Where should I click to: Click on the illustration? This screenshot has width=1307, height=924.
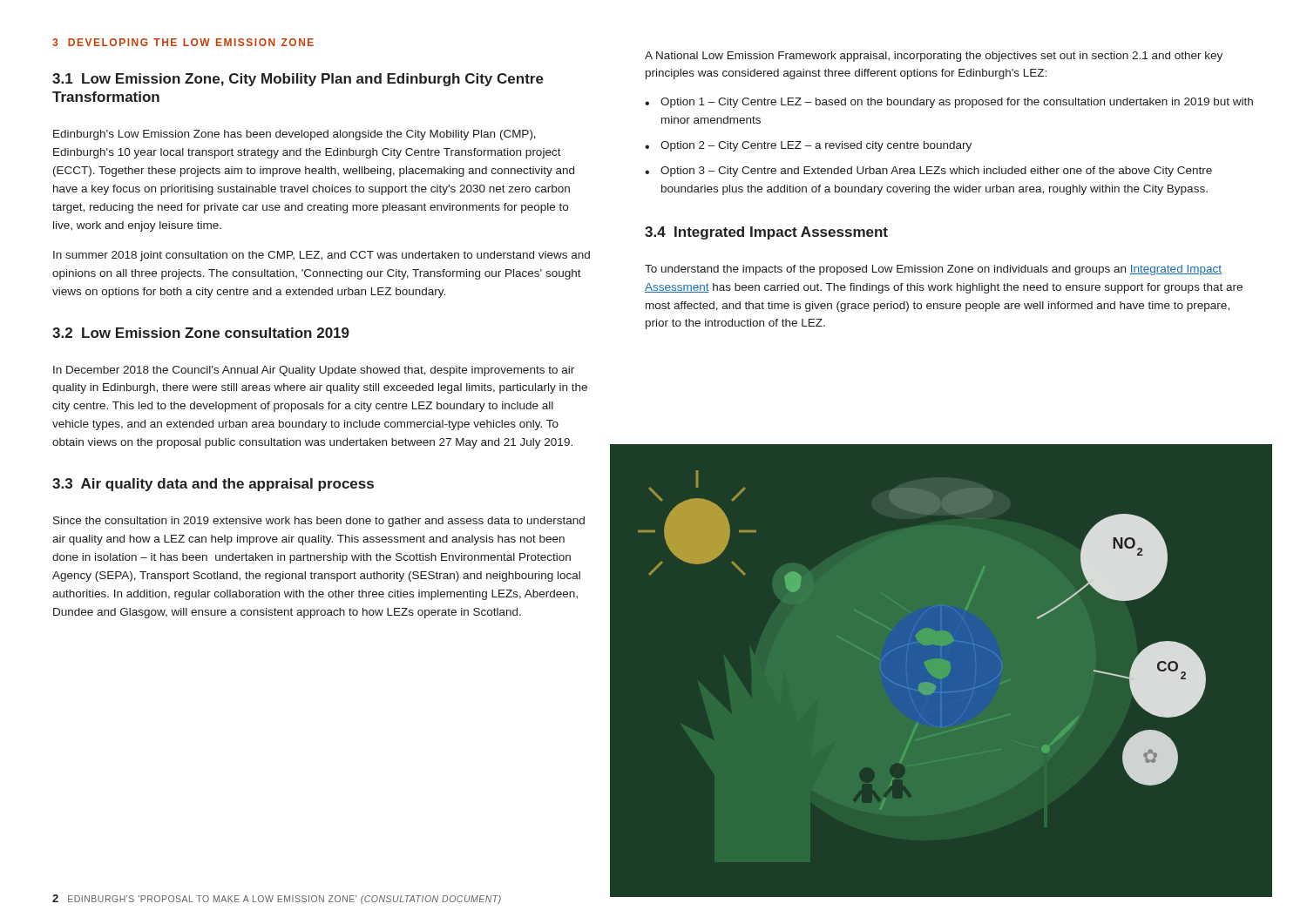point(941,671)
